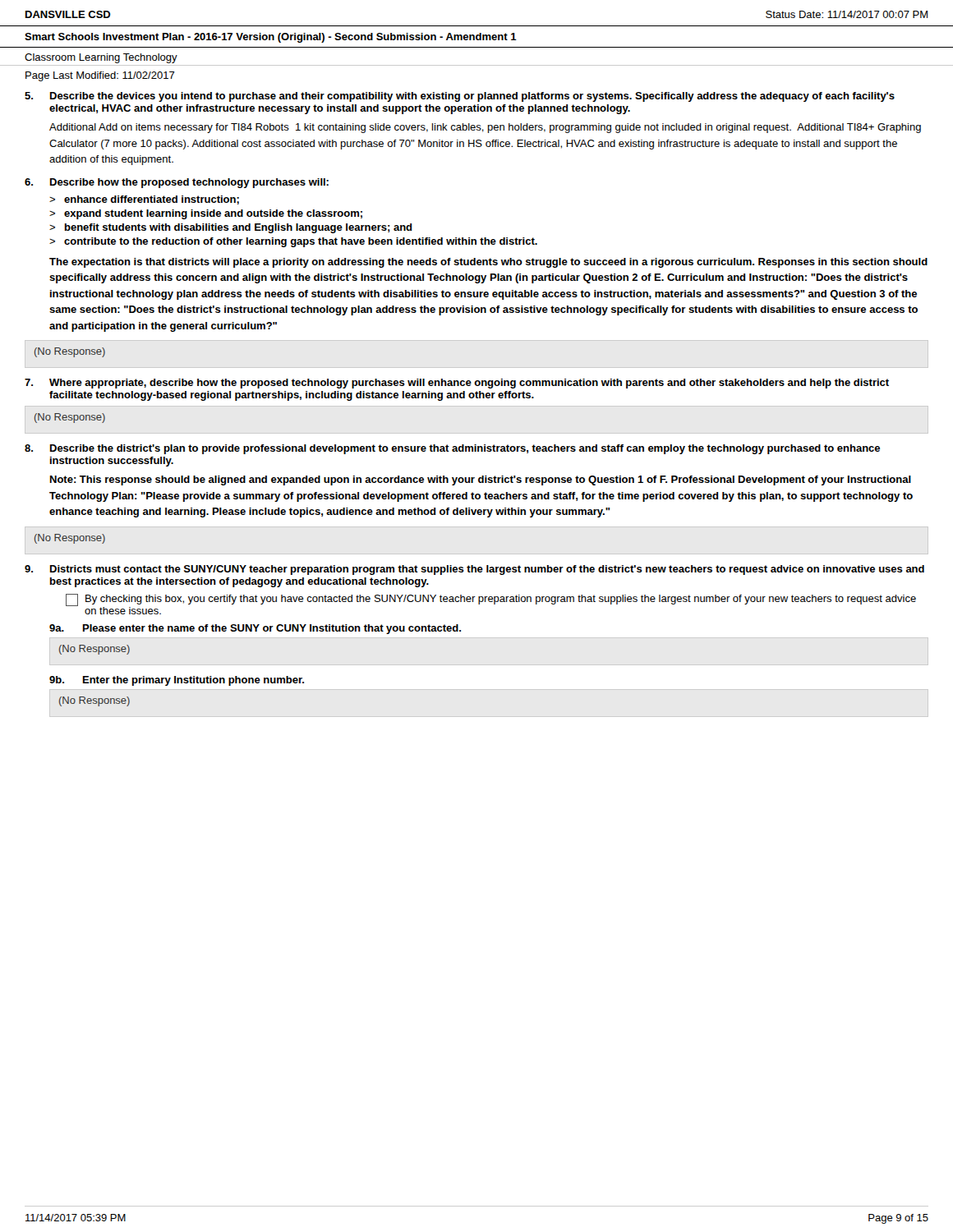Point to the block beginning "> contribute to the reduction"
This screenshot has height=1232, width=953.
(293, 241)
